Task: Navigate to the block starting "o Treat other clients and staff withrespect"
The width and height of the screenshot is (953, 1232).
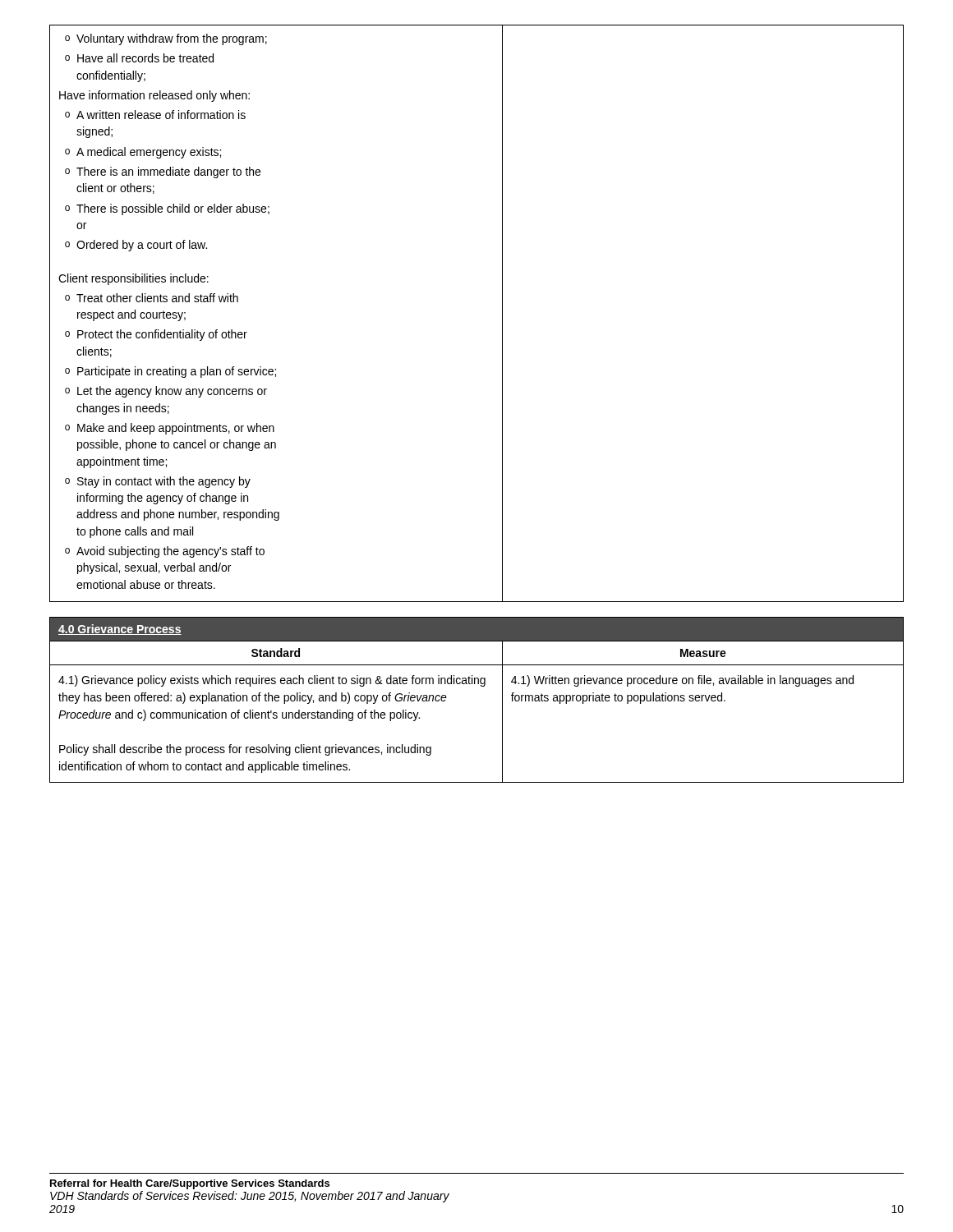Action: 152,298
